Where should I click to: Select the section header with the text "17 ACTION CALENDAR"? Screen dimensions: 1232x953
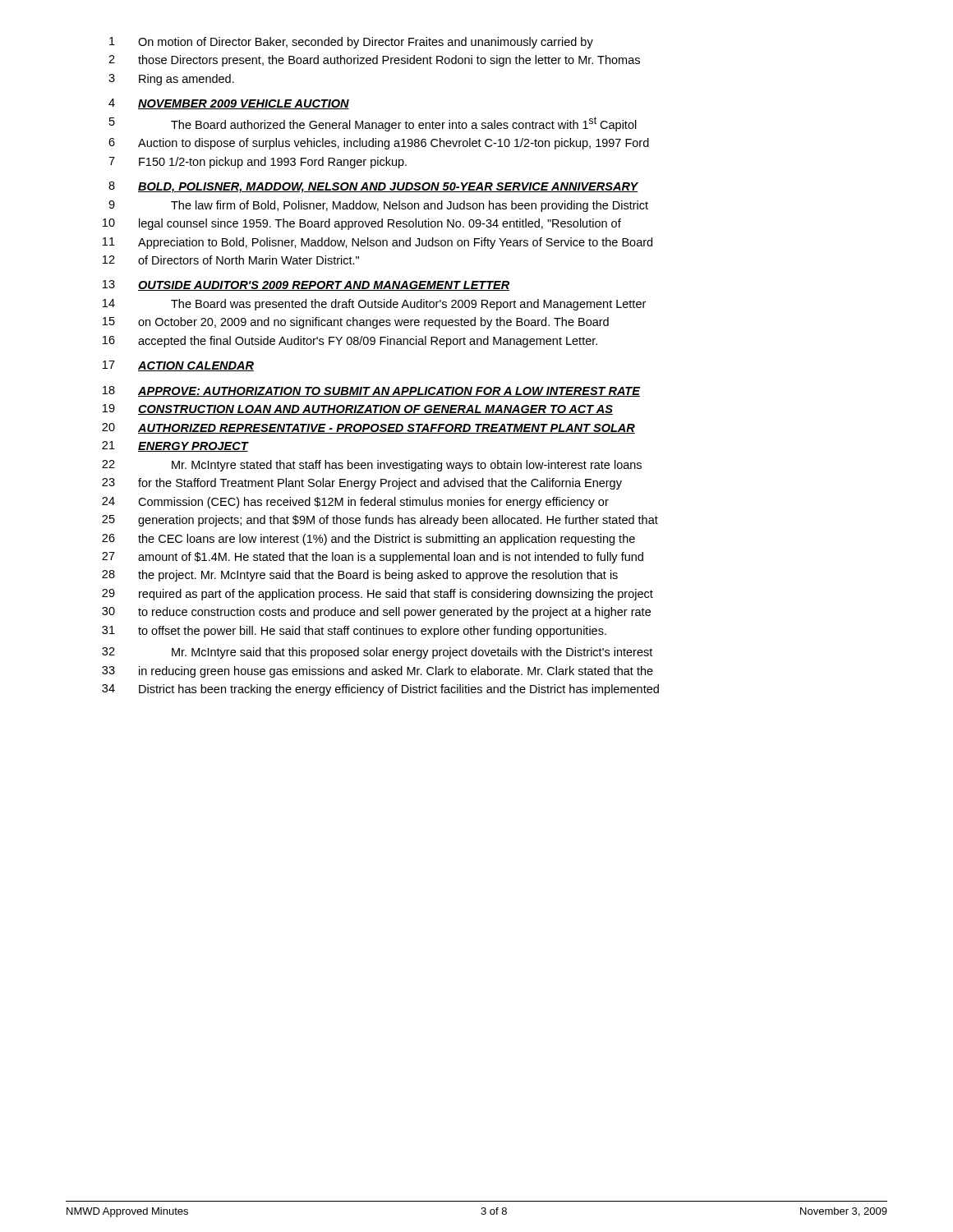178,366
